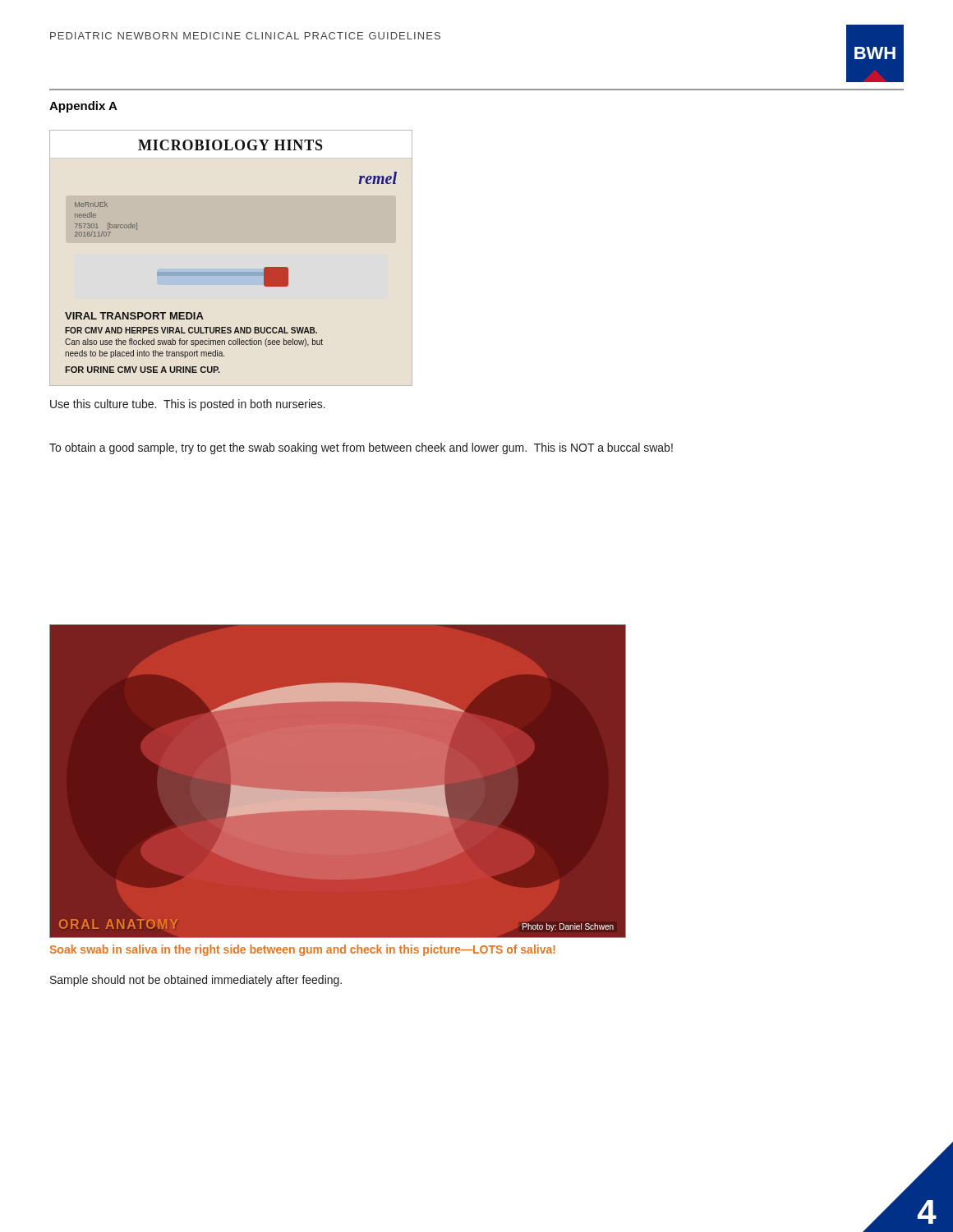Find "Appendix A" on this page
The height and width of the screenshot is (1232, 953).
click(83, 106)
